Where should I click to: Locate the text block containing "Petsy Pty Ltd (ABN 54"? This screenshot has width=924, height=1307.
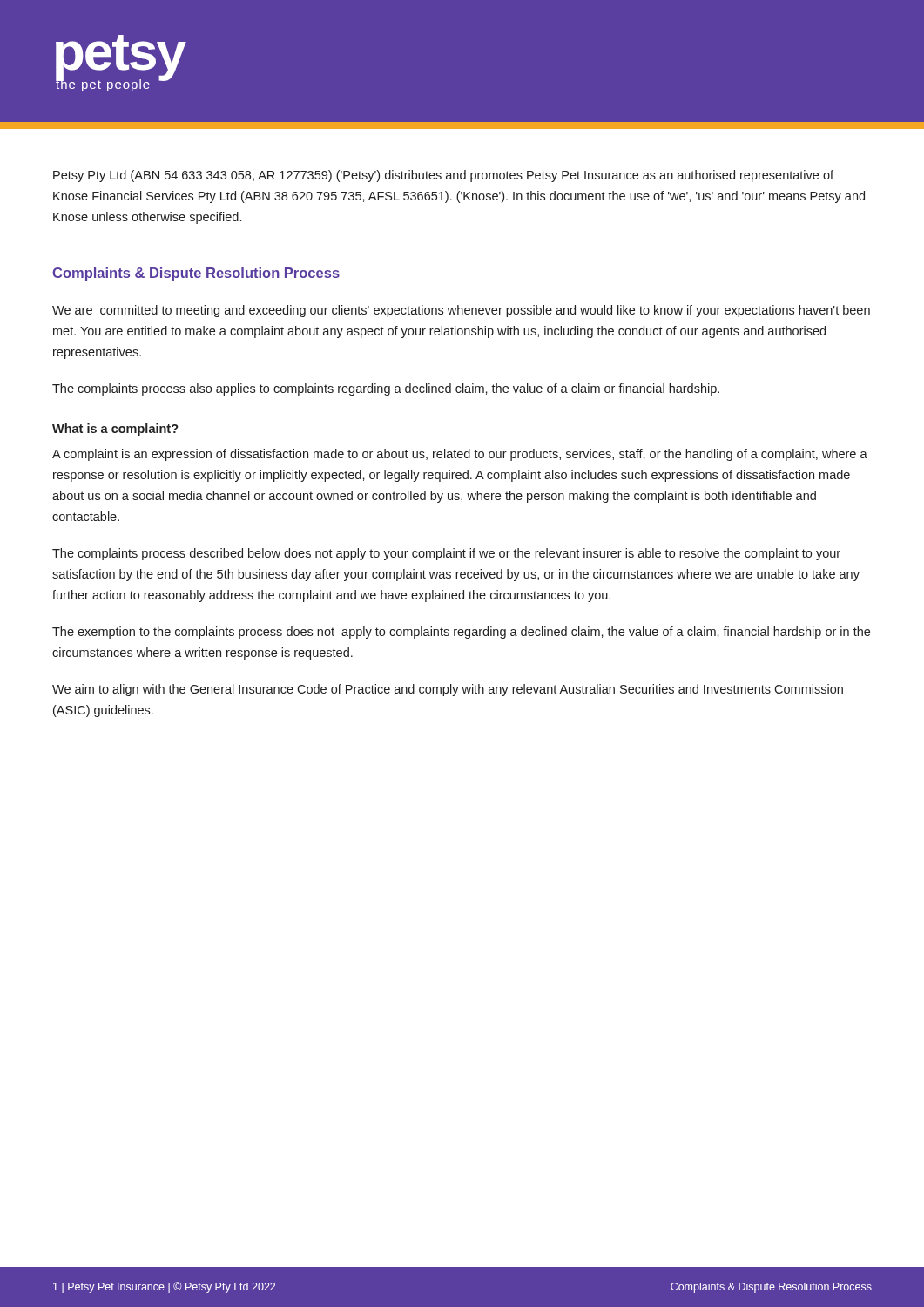coord(459,196)
